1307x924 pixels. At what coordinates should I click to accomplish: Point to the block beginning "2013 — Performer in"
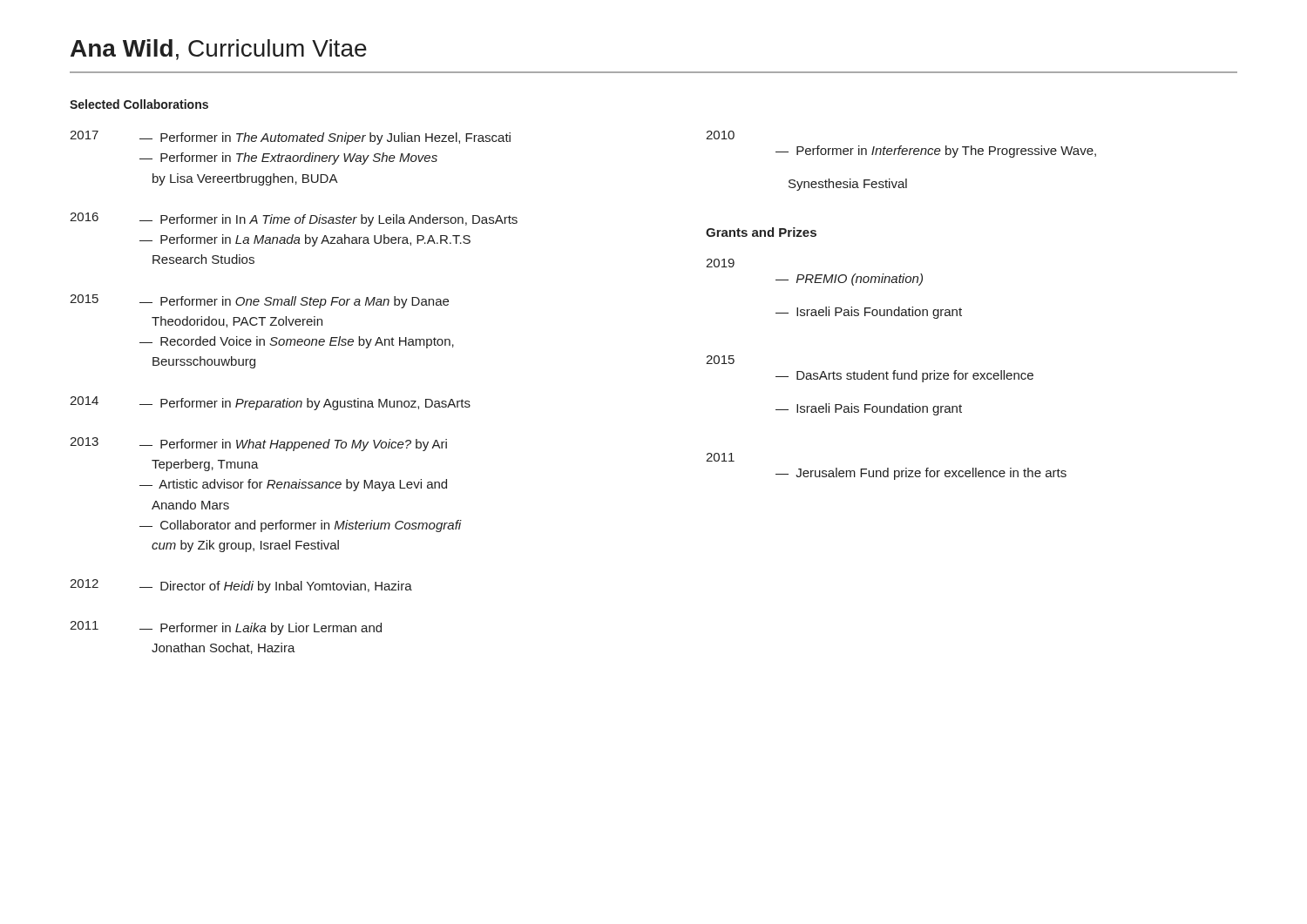click(375, 494)
